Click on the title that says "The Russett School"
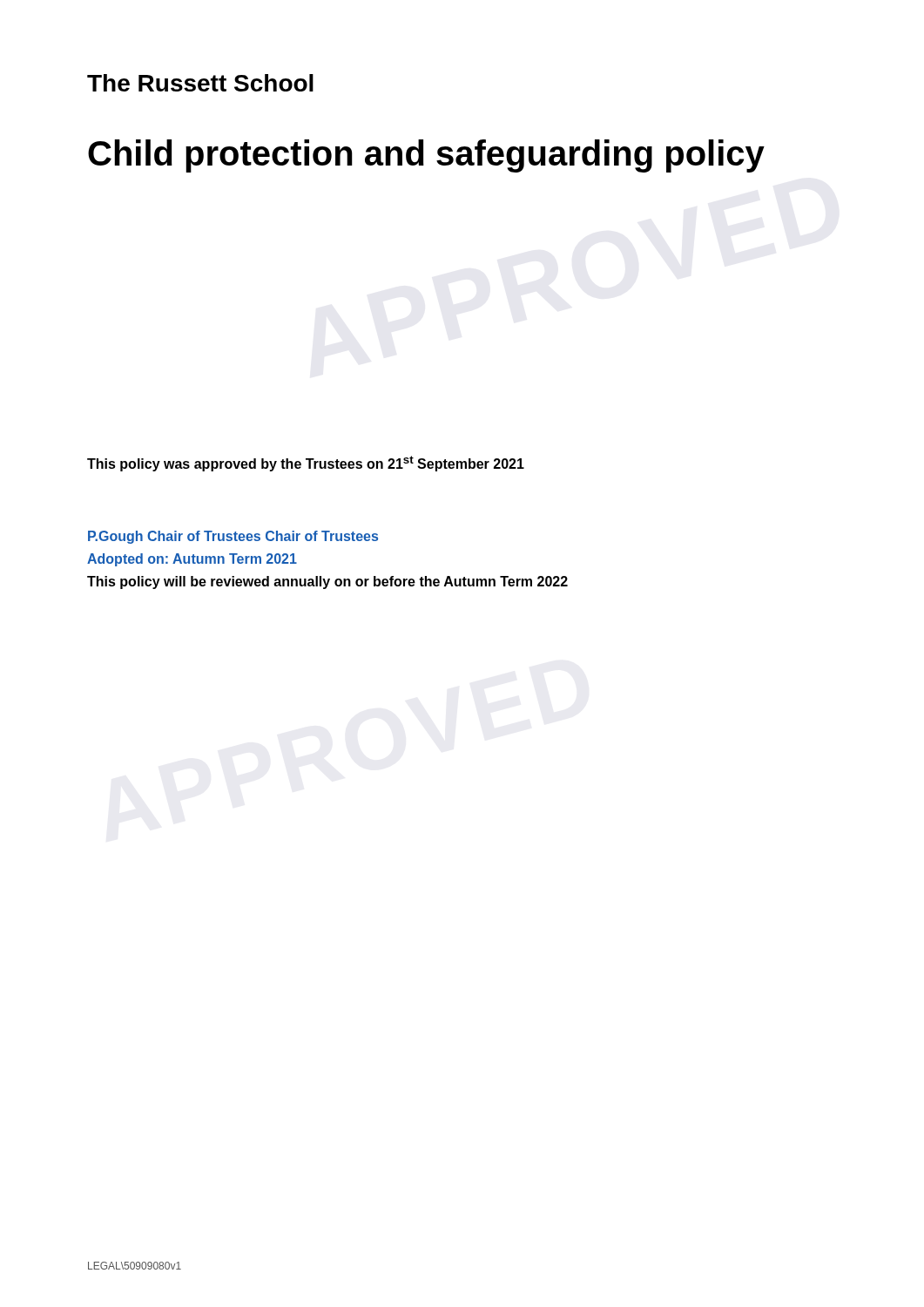 point(201,83)
